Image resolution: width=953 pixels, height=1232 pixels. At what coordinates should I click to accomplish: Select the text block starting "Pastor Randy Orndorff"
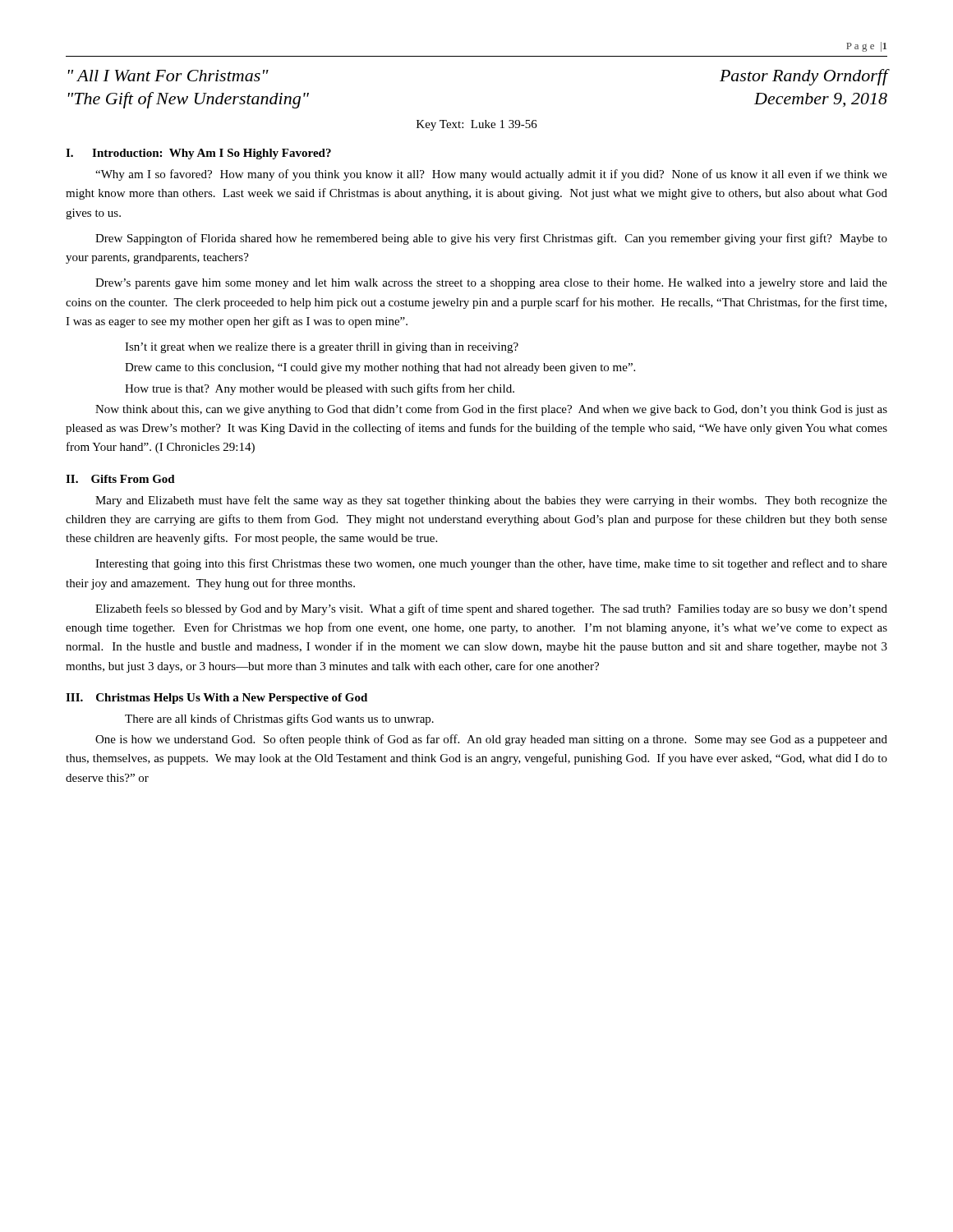tap(803, 75)
